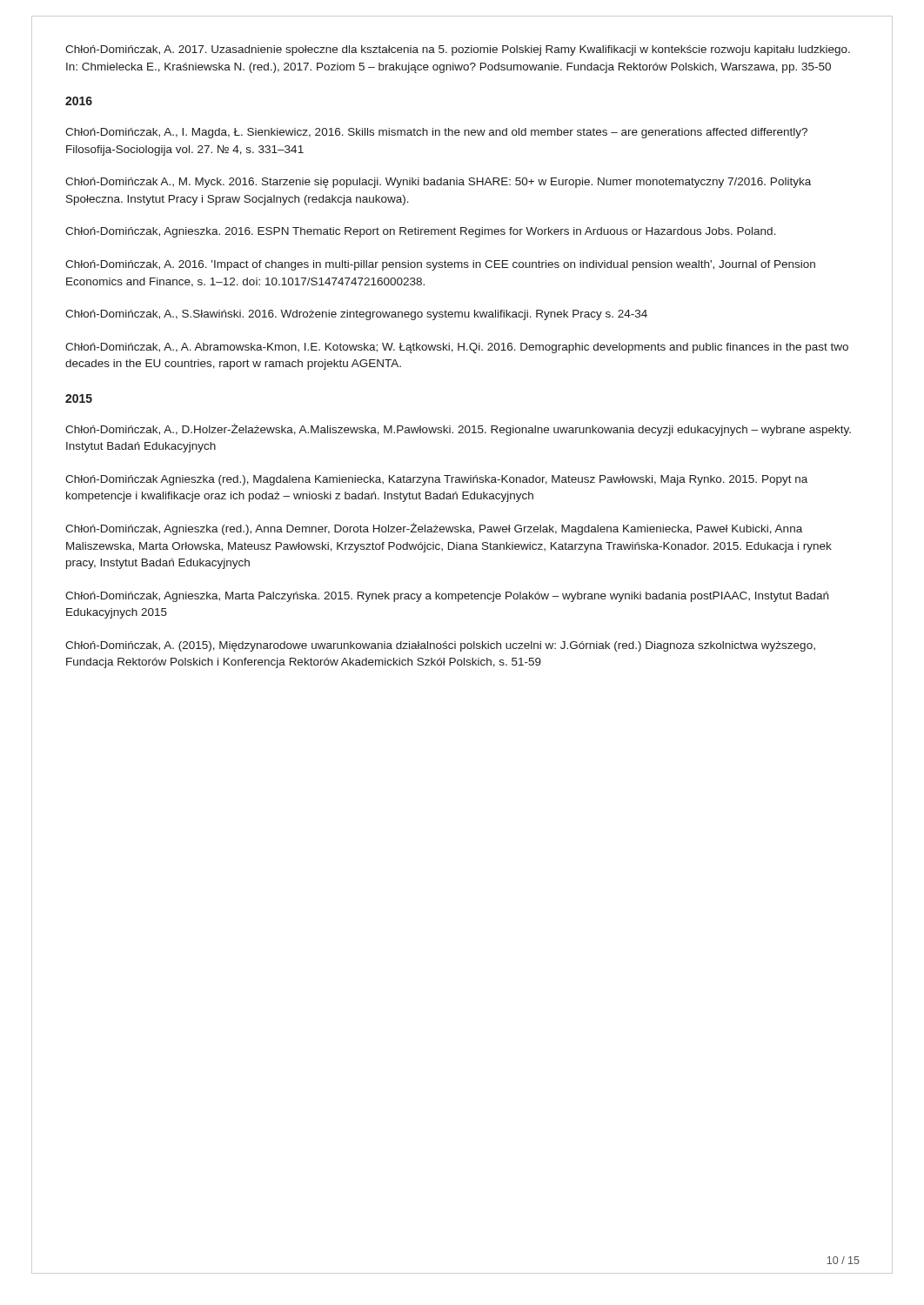This screenshot has height=1305, width=924.
Task: Find the text block containing "Chłoń-Domińczak, A. (2015), Międzynarodowe uwarunkowania działalności"
Action: coord(441,653)
